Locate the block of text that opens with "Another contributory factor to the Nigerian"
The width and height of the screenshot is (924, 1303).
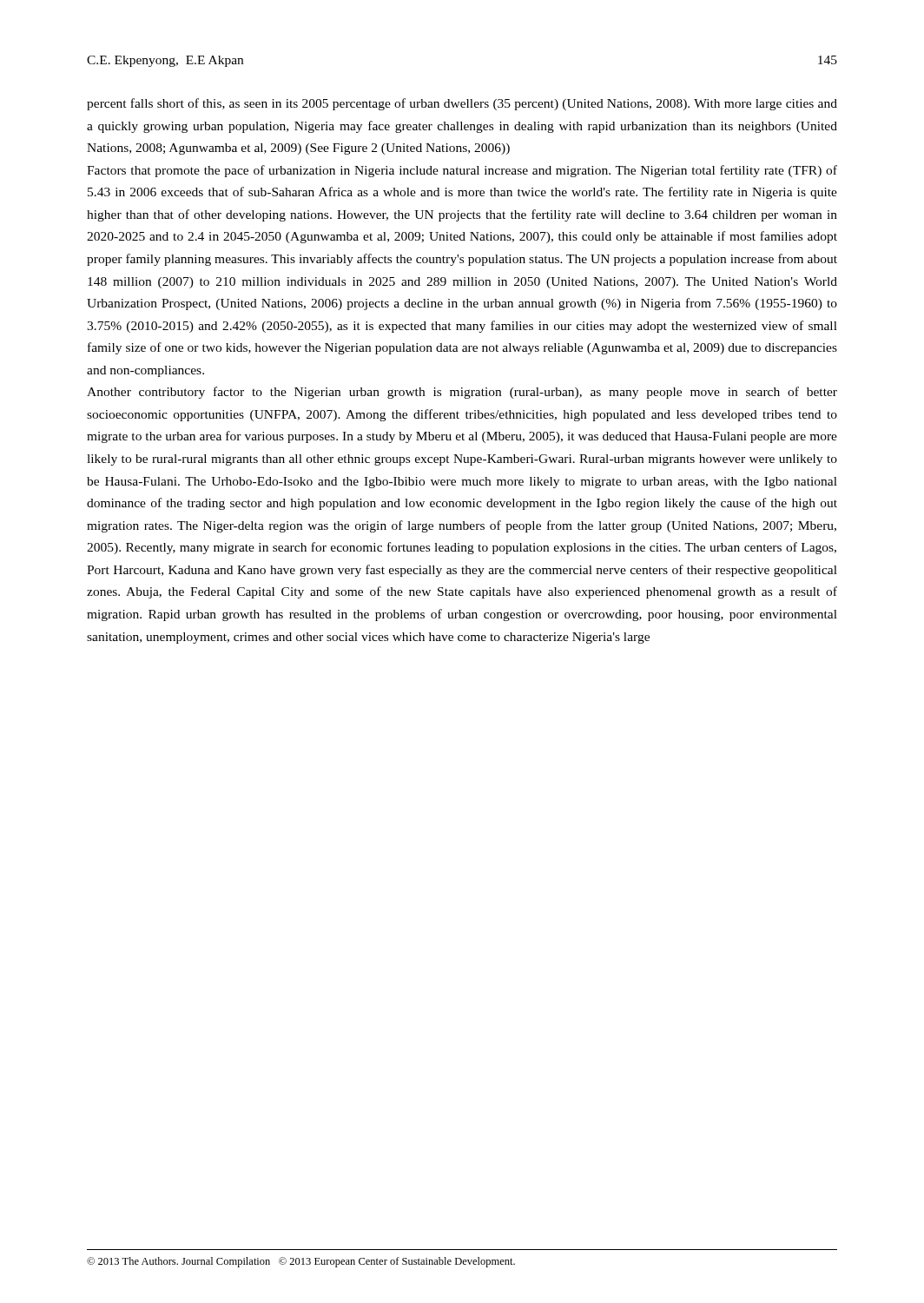click(462, 514)
